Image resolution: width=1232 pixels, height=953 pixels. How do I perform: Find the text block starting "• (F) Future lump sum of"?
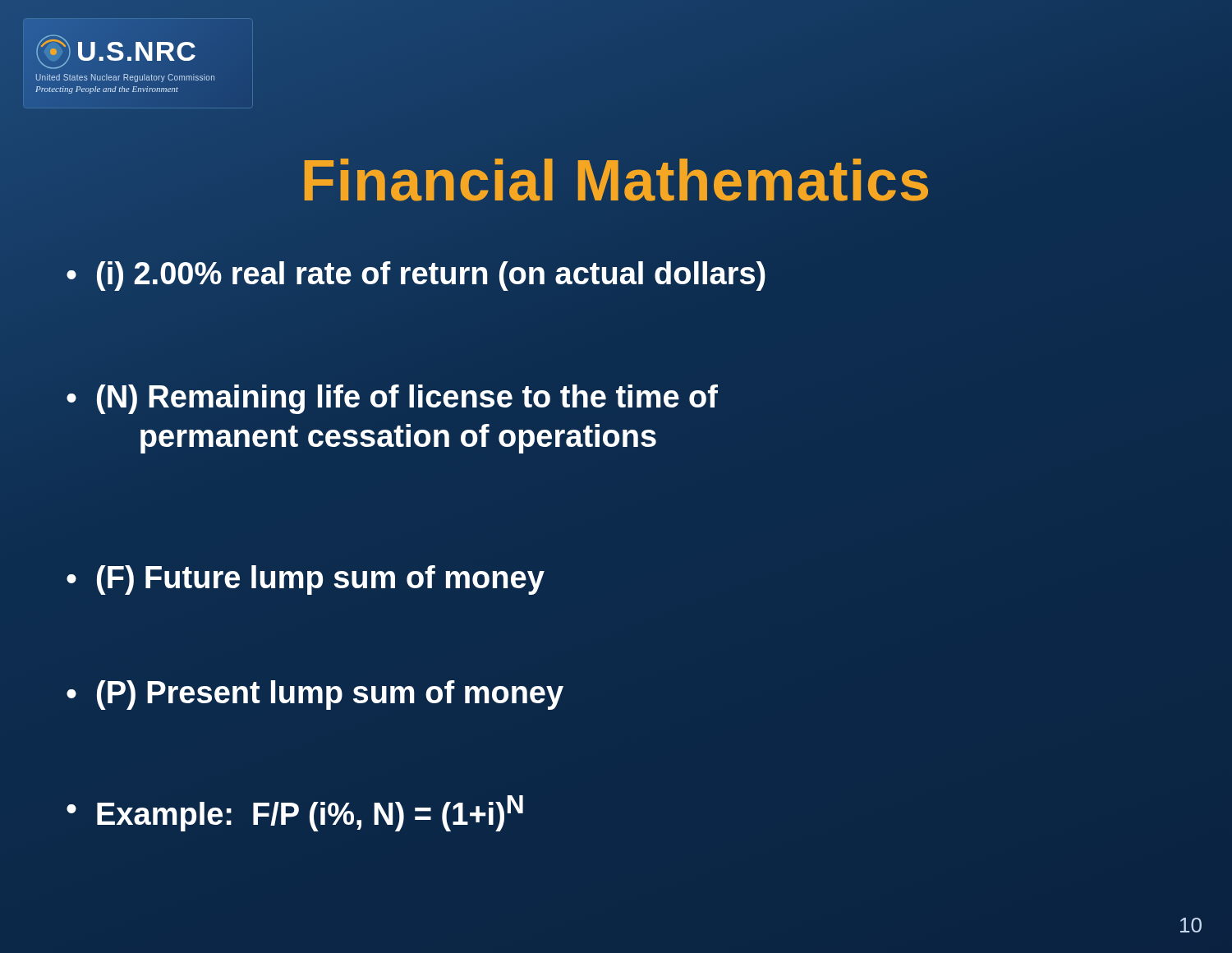[306, 580]
